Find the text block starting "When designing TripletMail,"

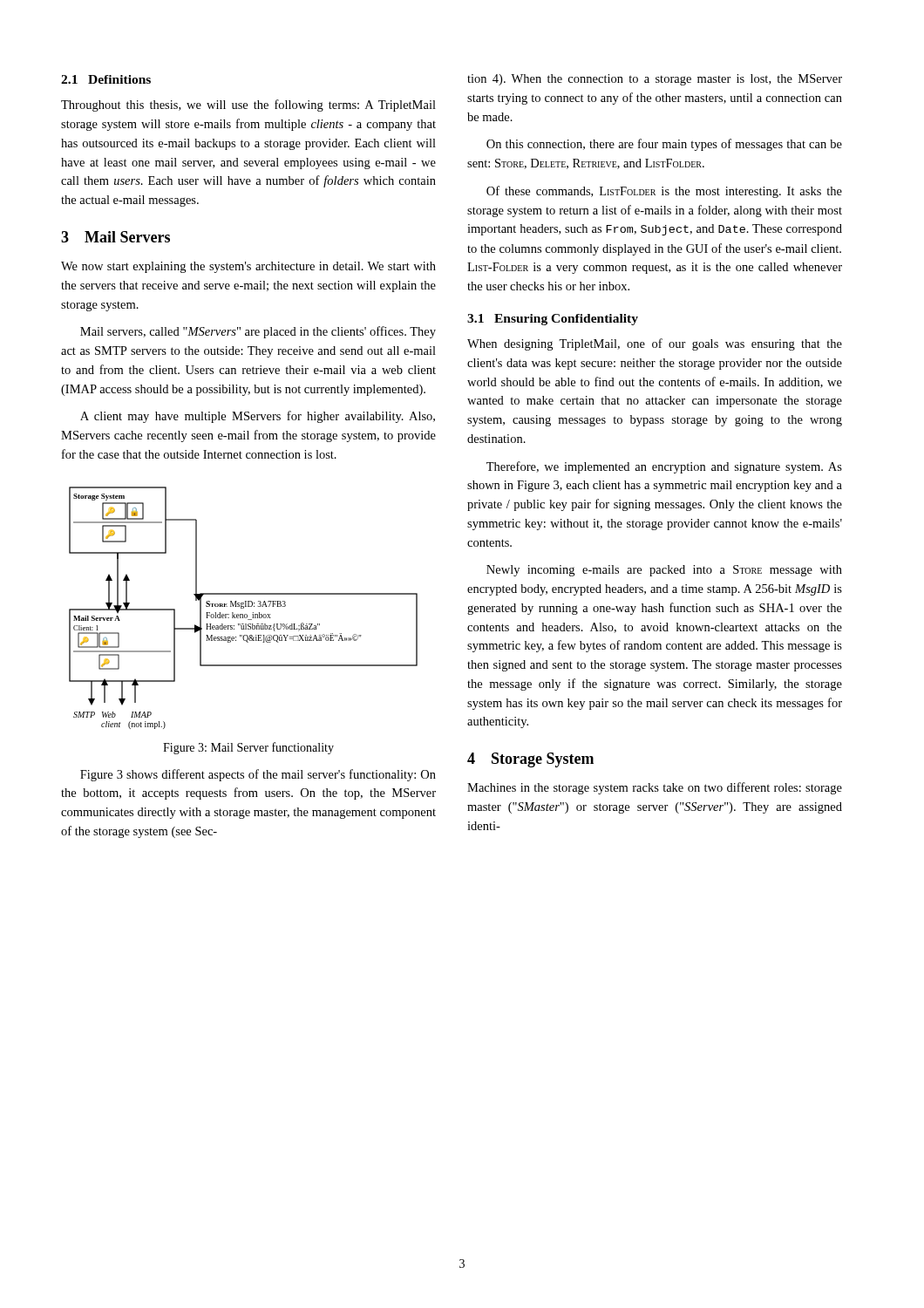coord(655,392)
